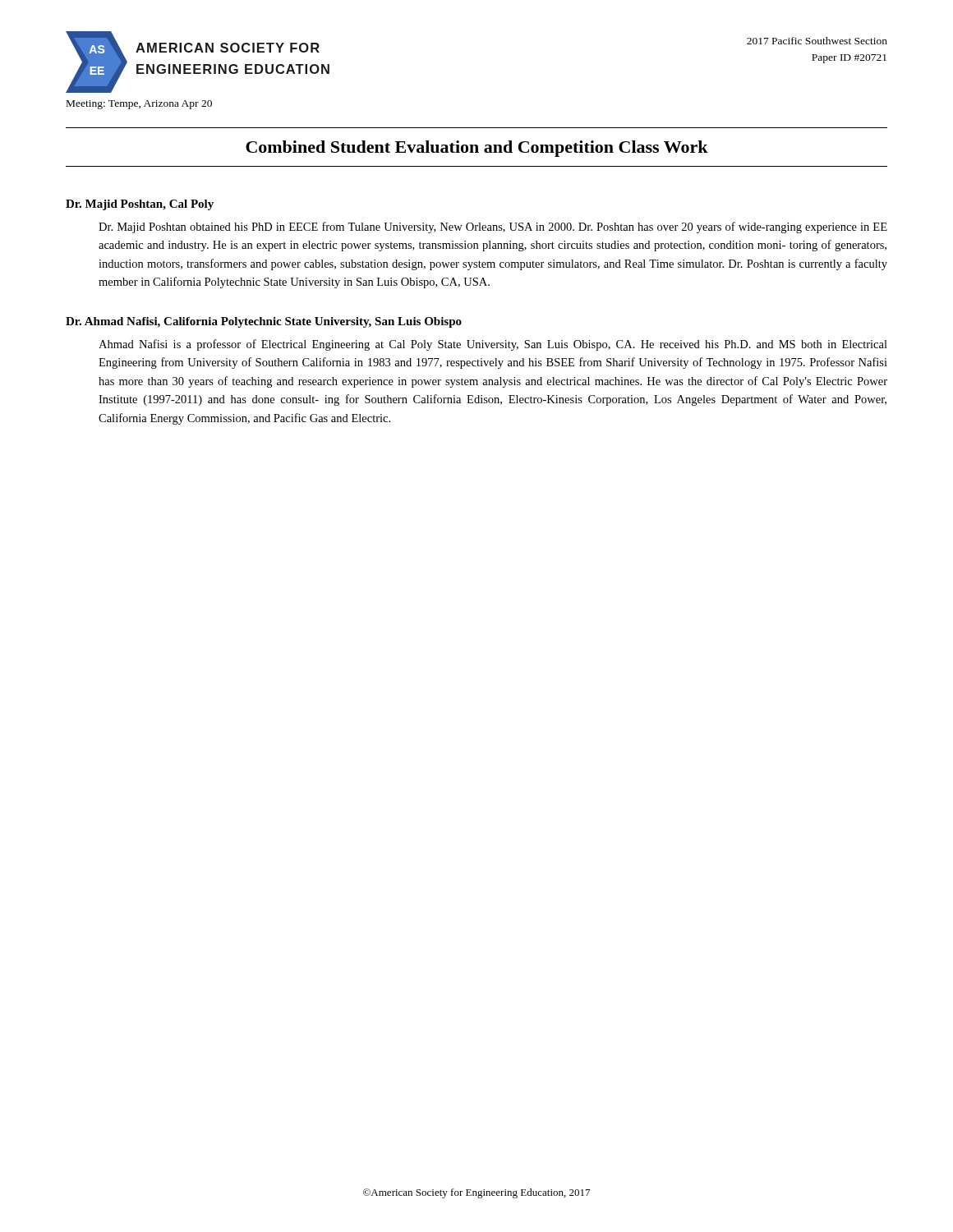Find the section header that says "Dr. Ahmad Nafisi,"
953x1232 pixels.
tap(264, 321)
